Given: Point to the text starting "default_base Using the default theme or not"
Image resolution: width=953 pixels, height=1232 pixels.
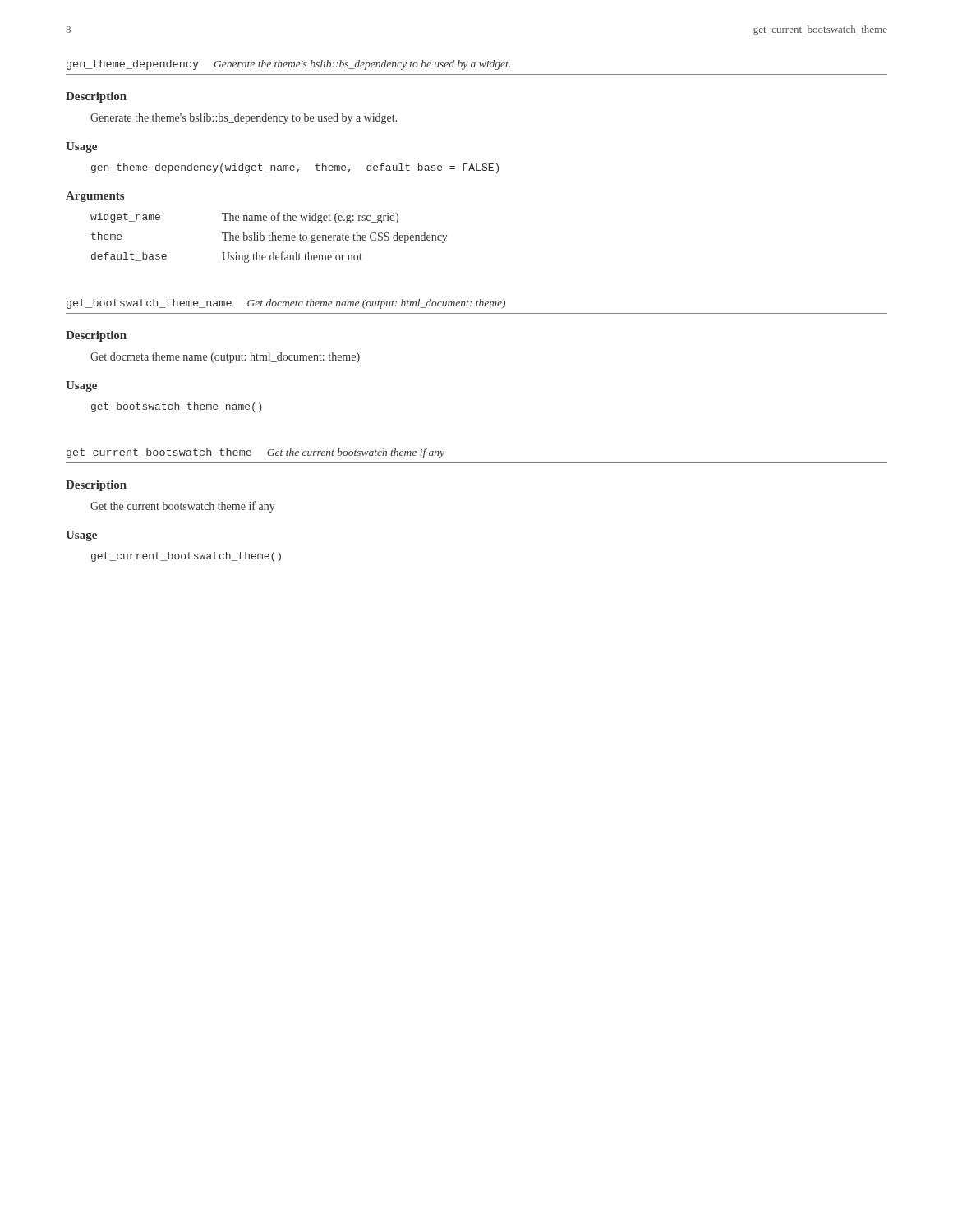Looking at the screenshot, I should tap(226, 257).
